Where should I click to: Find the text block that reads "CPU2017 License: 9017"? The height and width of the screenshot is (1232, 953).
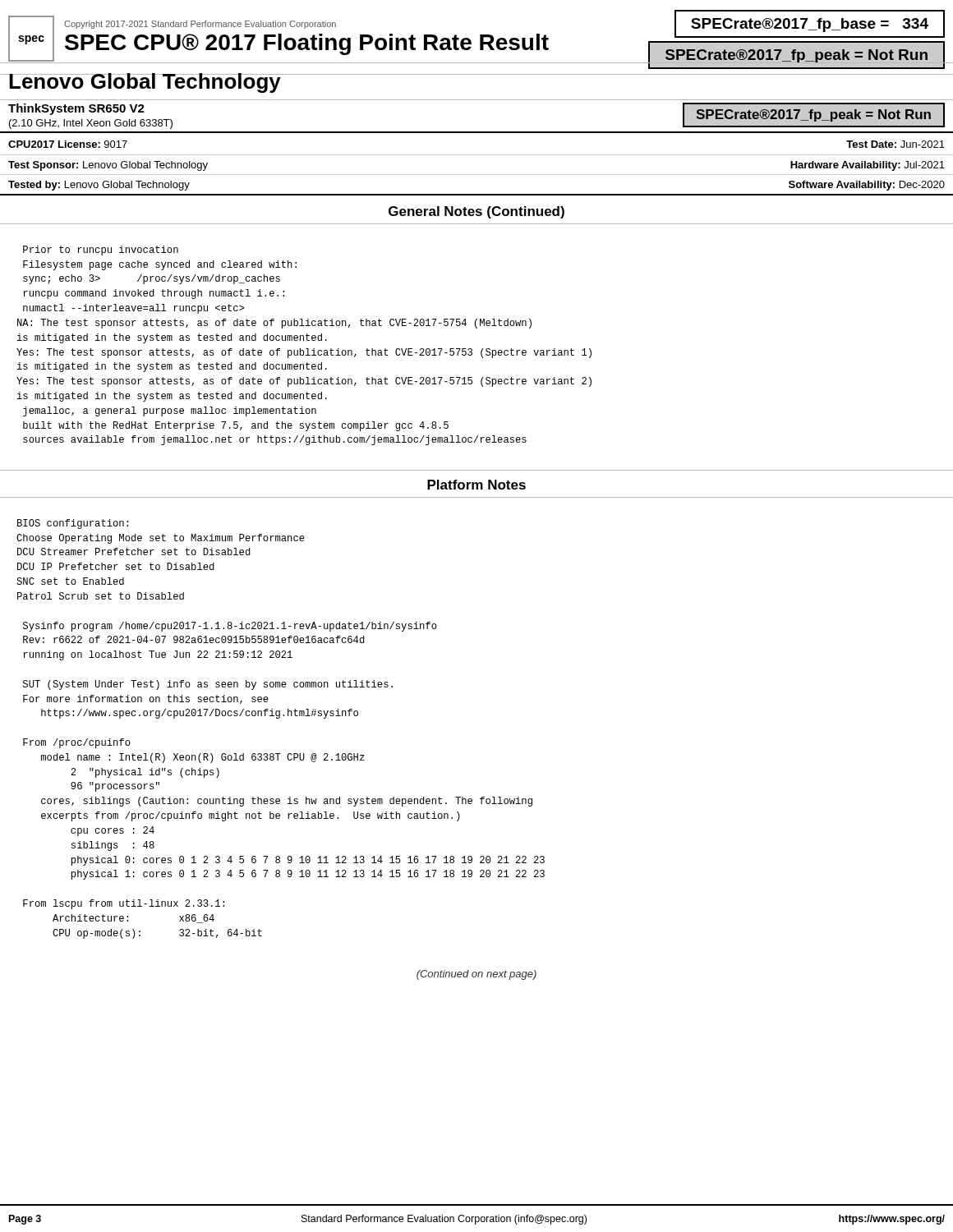click(476, 144)
